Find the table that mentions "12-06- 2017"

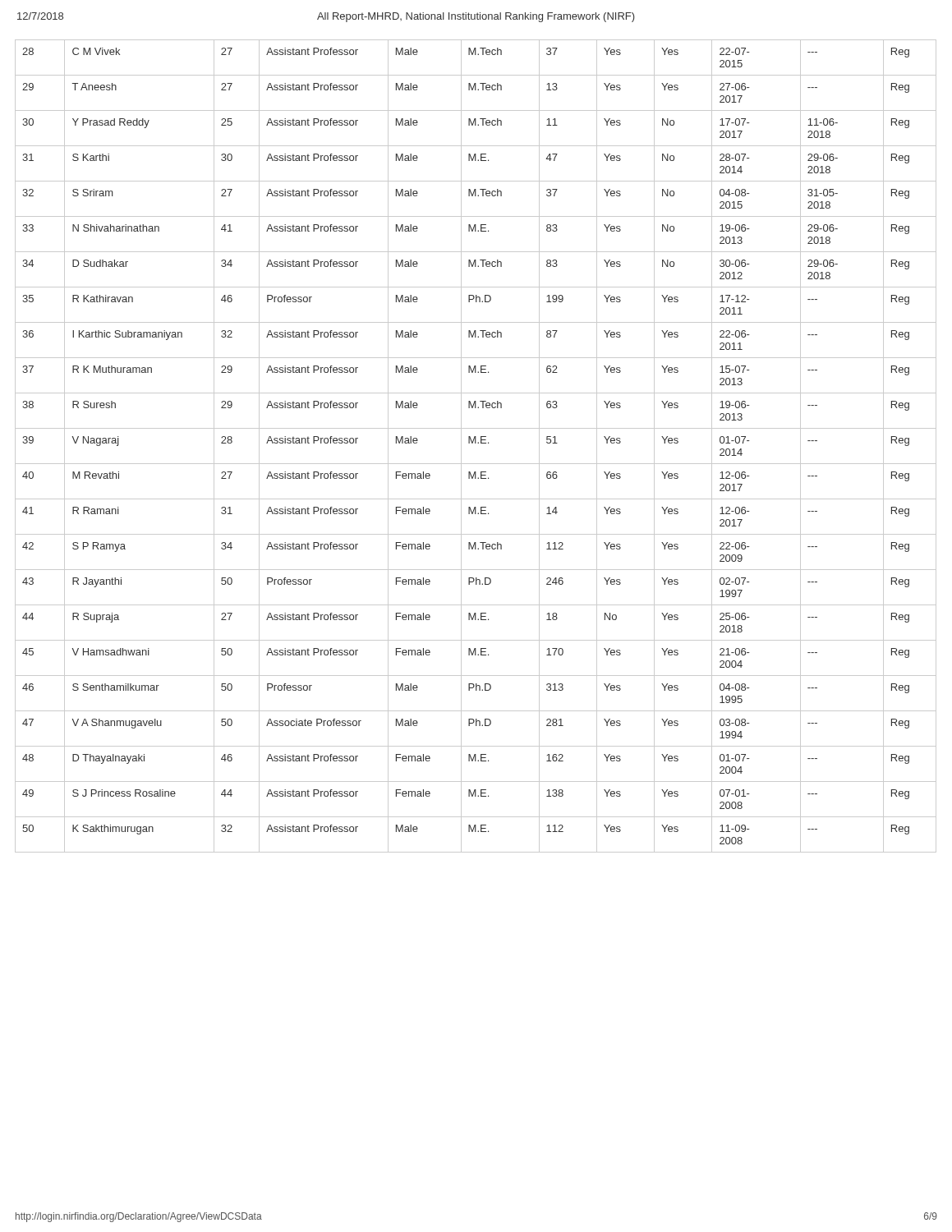point(476,446)
